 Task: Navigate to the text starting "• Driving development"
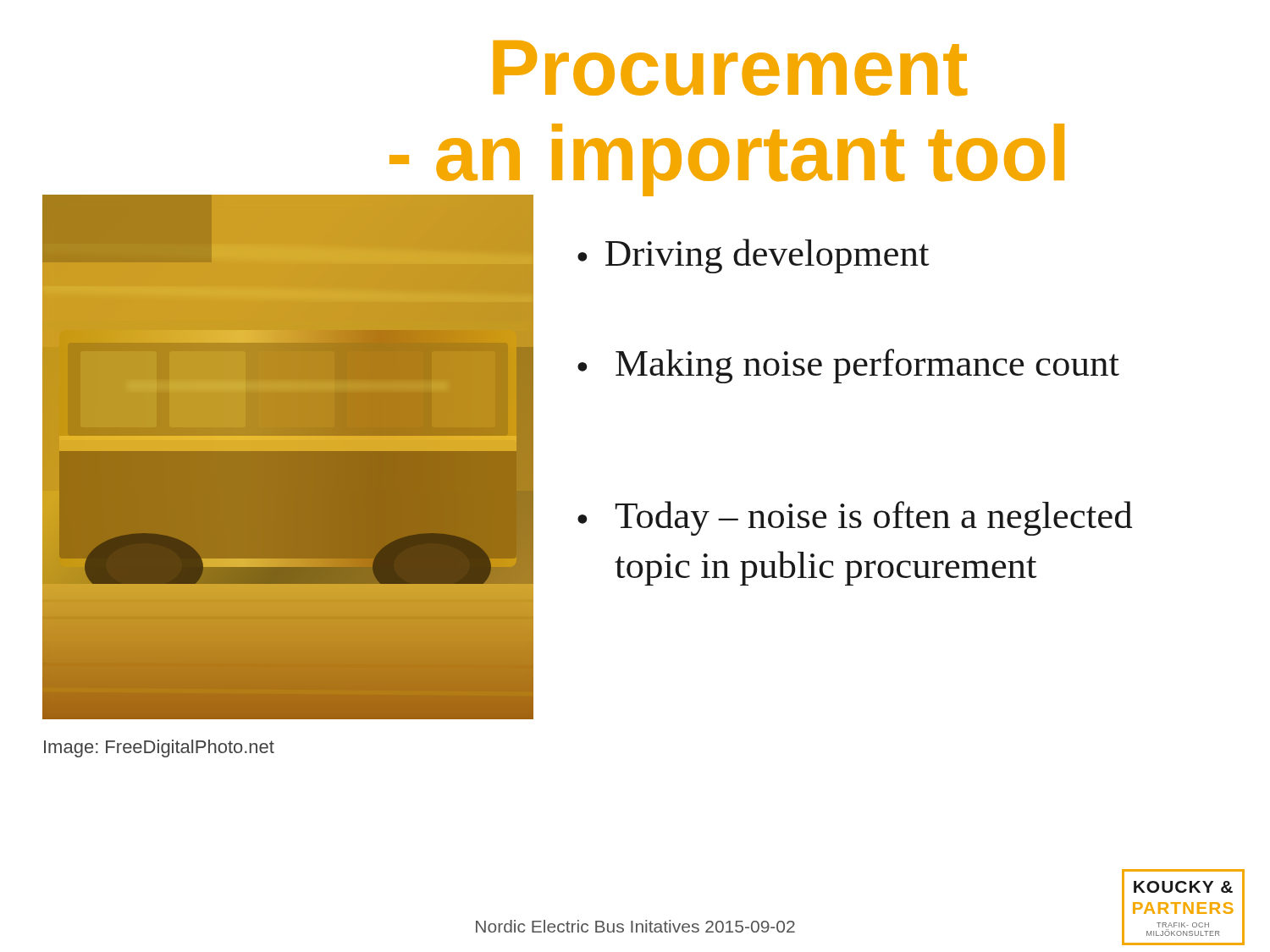[x=752, y=255]
